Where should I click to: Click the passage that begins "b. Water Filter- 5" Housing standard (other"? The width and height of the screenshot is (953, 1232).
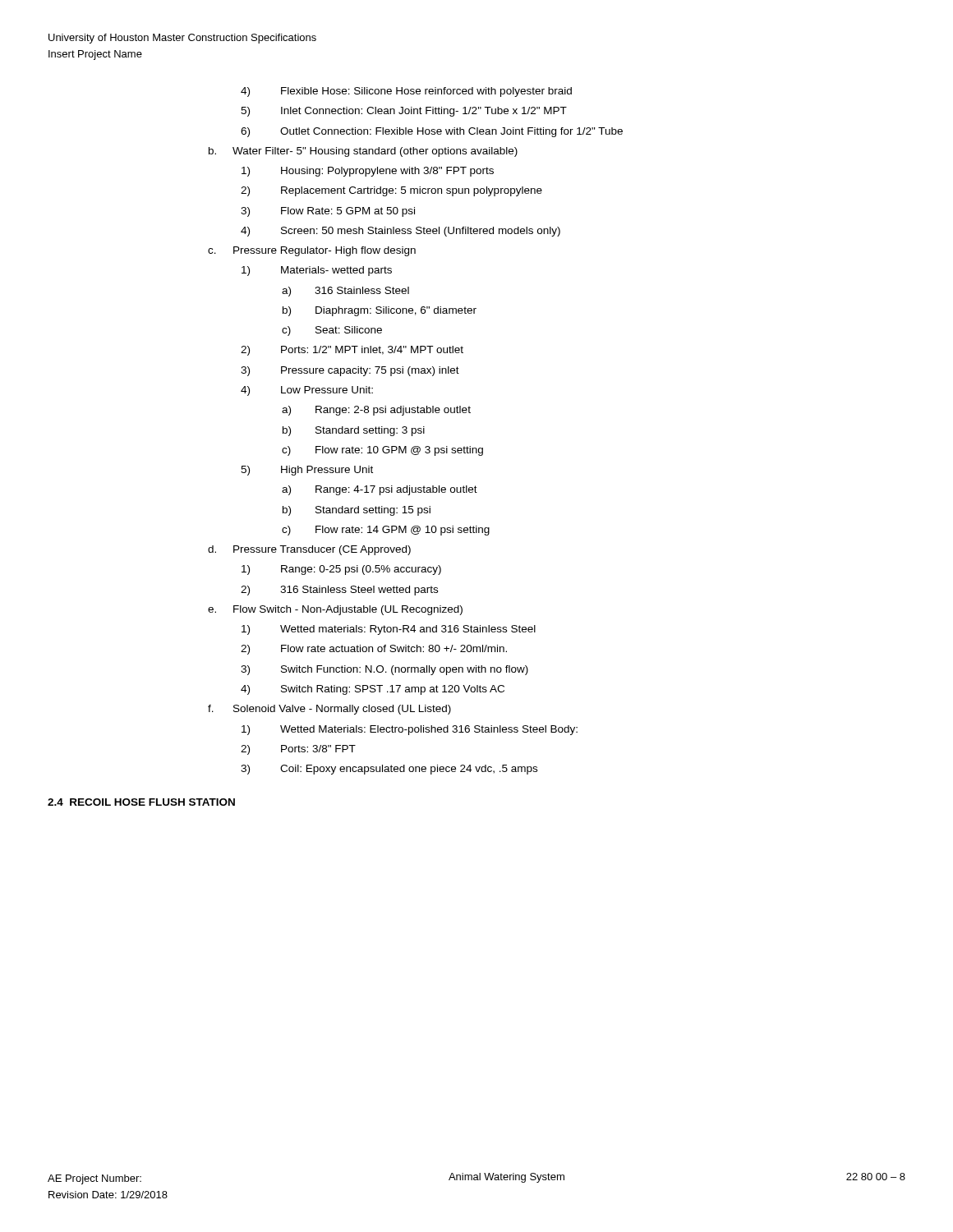tap(363, 152)
